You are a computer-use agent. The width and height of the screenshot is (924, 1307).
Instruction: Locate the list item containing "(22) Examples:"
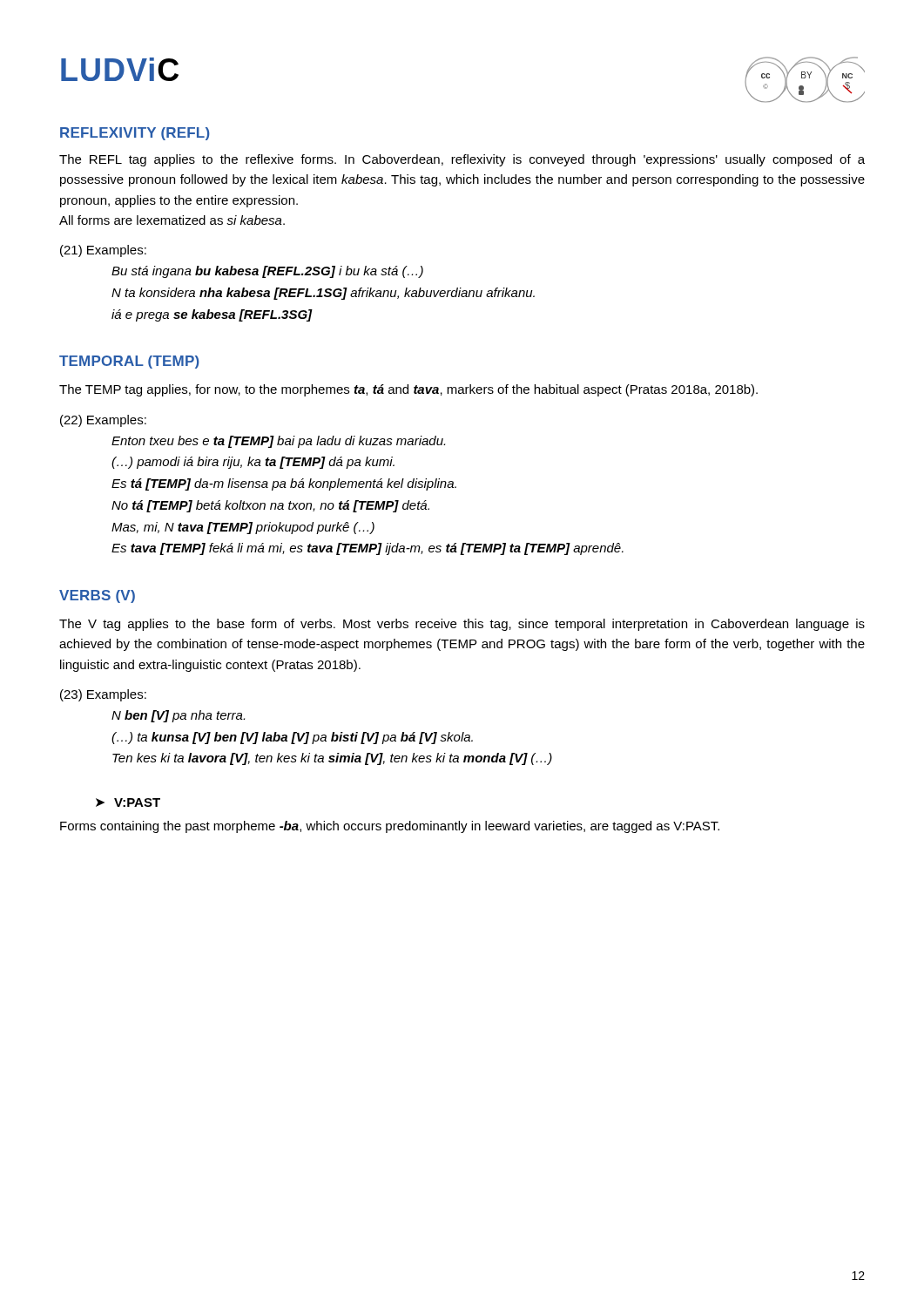pos(103,419)
